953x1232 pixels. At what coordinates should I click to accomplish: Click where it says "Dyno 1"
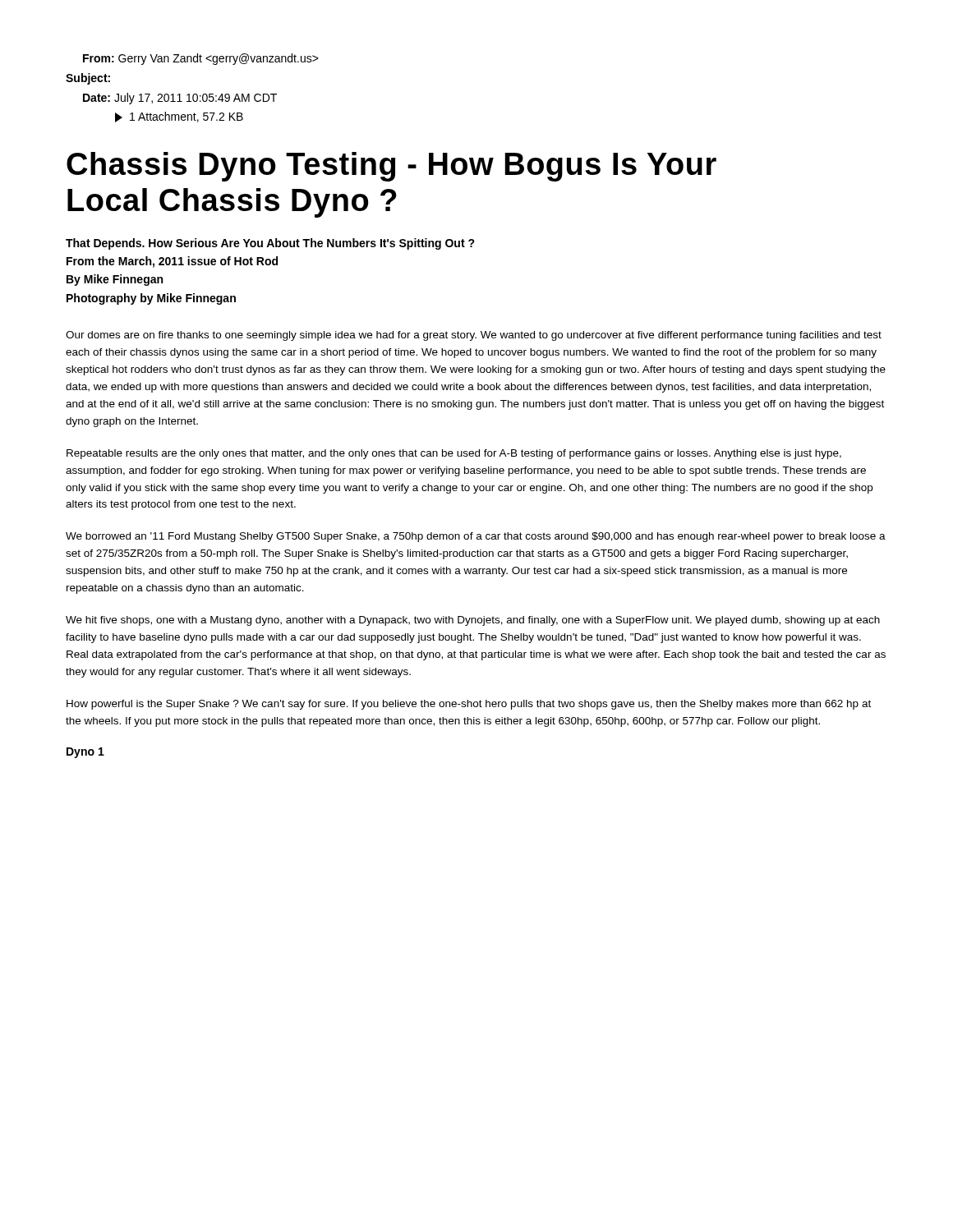click(85, 751)
